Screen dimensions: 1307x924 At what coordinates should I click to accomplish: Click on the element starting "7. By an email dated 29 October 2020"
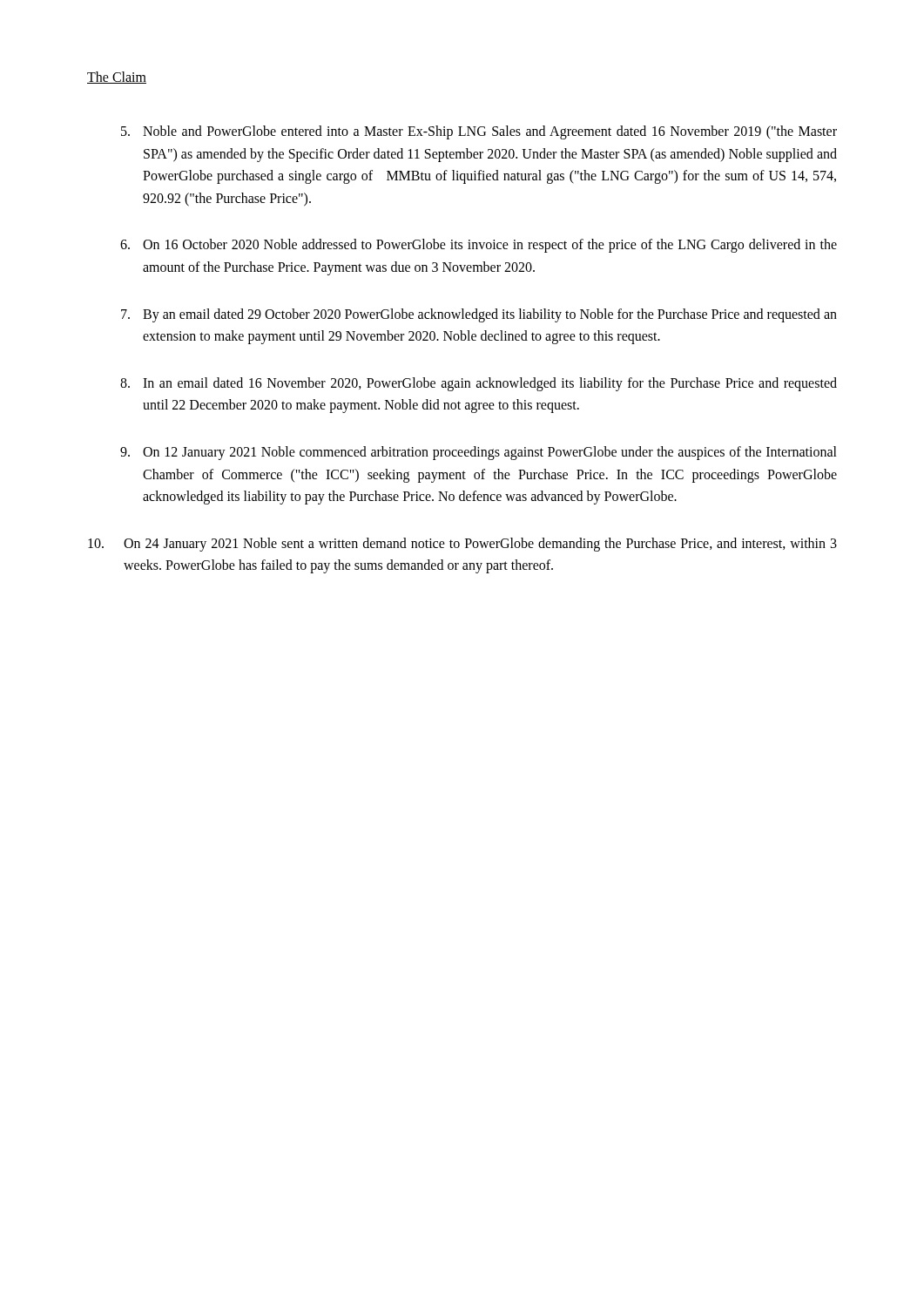pos(462,325)
